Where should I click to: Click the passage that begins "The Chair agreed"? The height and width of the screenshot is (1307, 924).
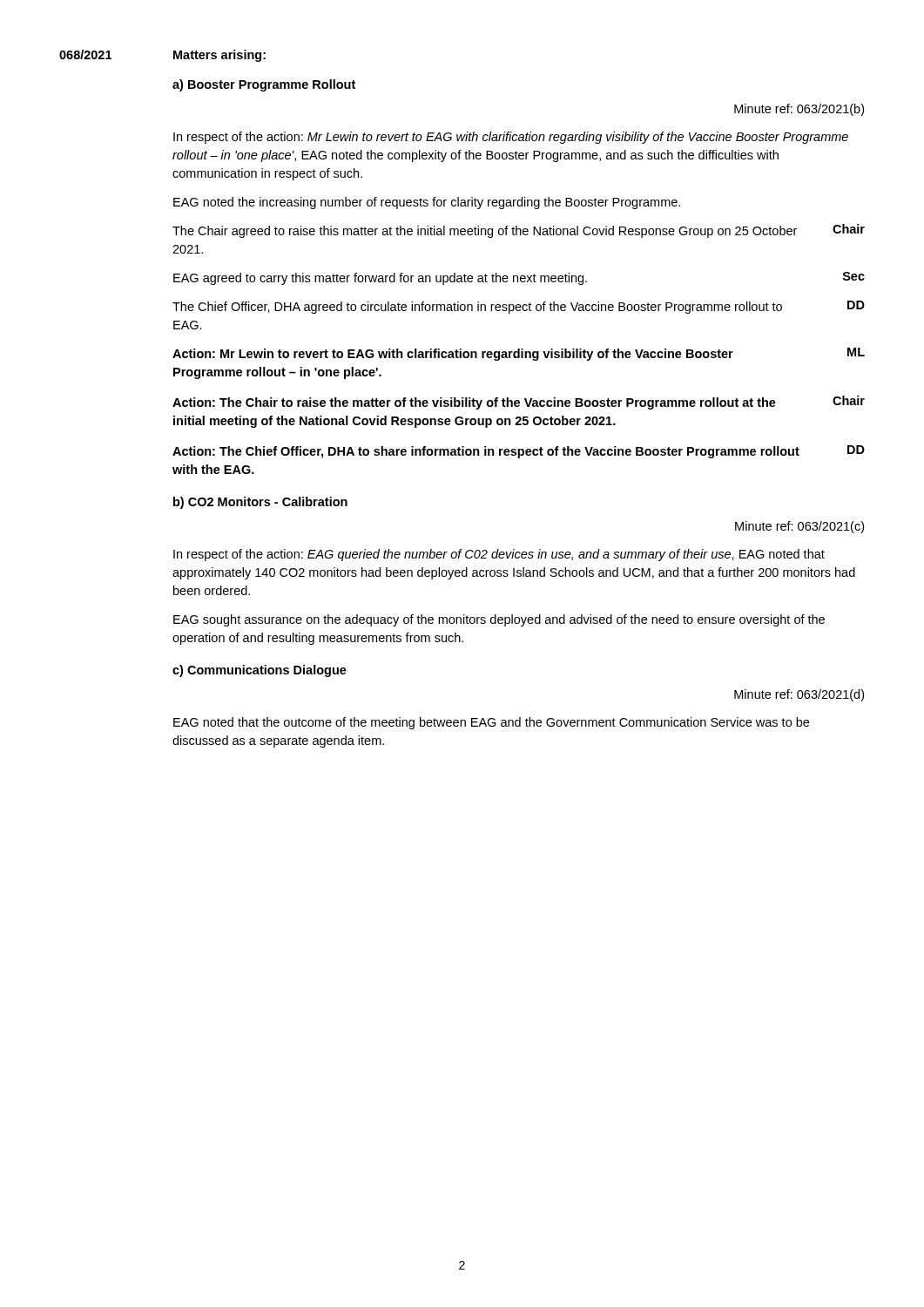(519, 241)
